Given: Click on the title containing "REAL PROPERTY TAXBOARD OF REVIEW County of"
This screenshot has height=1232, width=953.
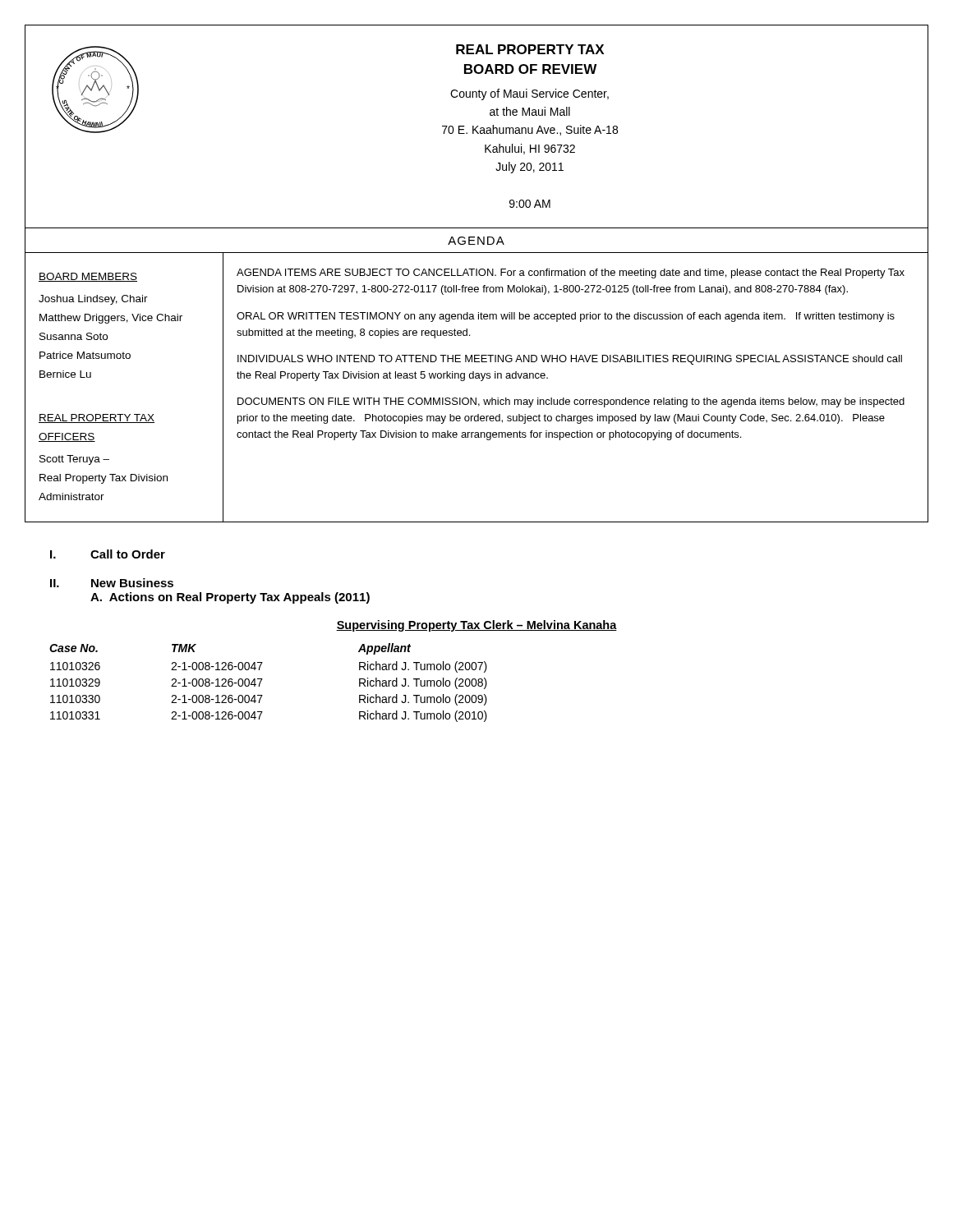Looking at the screenshot, I should tap(530, 127).
